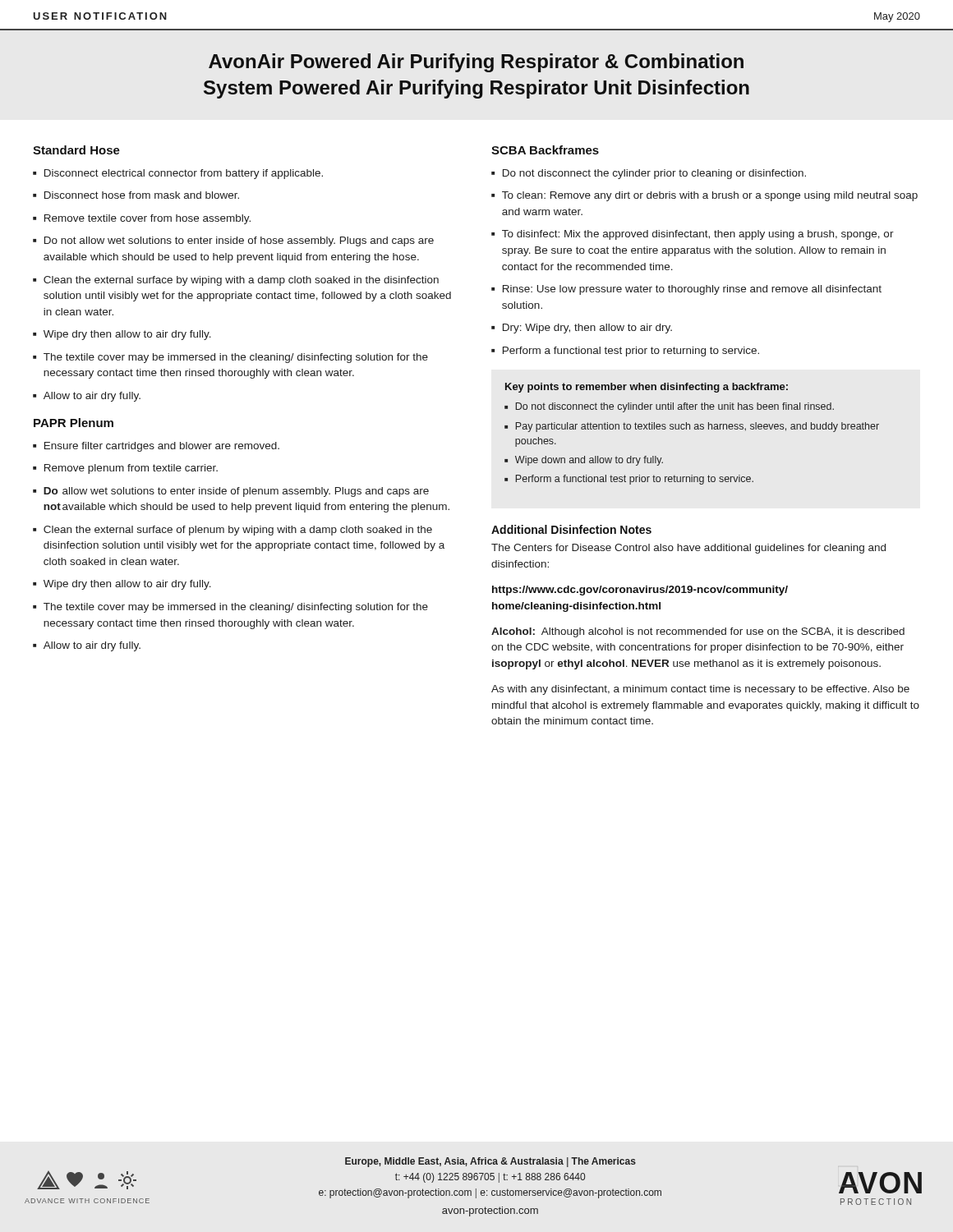Image resolution: width=953 pixels, height=1232 pixels.
Task: Select the text block starting "Ensure filter cartridges and"
Action: (x=162, y=445)
